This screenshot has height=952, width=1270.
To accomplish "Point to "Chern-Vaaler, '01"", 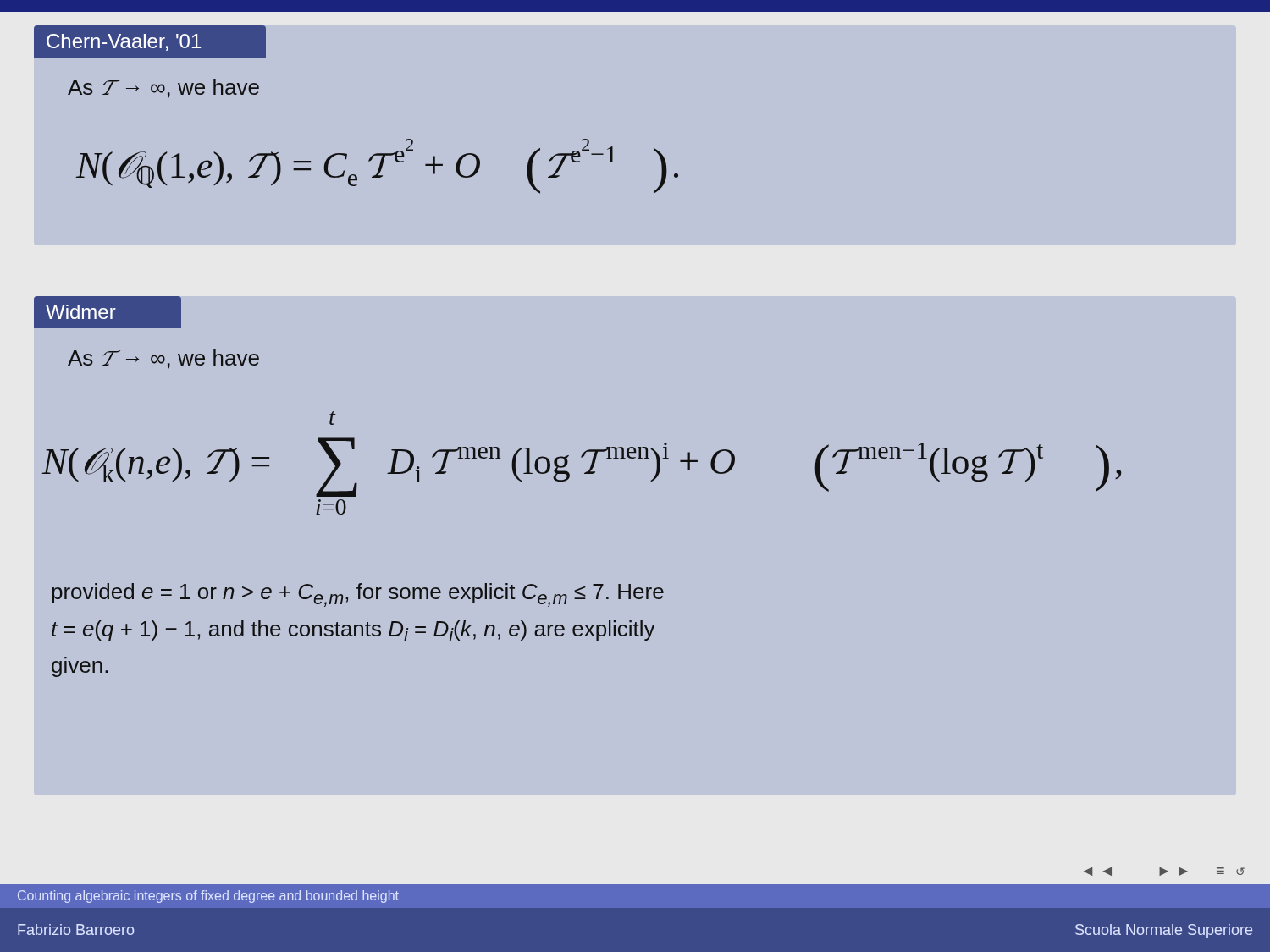I will (x=124, y=41).
